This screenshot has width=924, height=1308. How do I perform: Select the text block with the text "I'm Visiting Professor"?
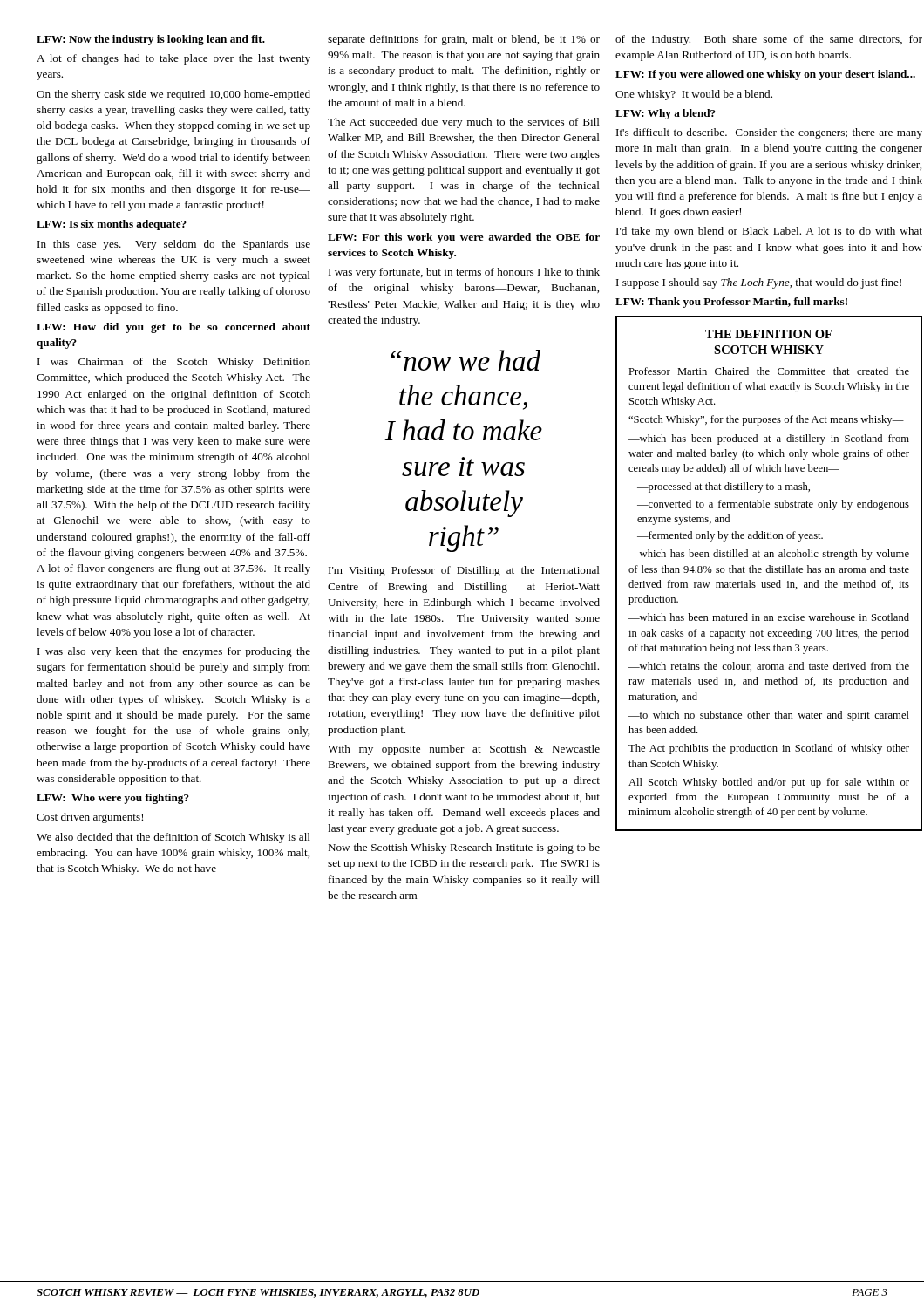click(x=464, y=571)
